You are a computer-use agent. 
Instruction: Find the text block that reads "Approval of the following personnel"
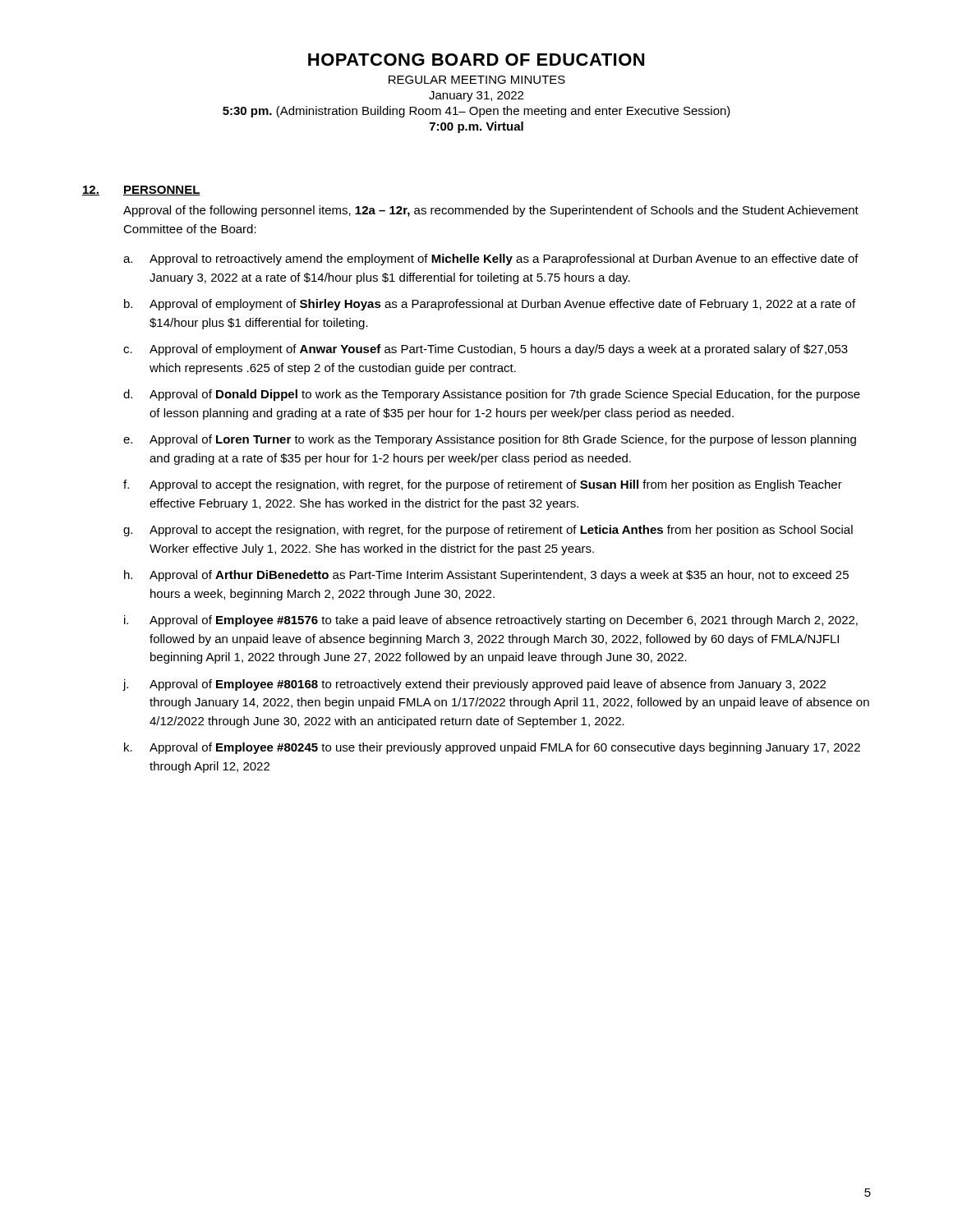[x=491, y=219]
